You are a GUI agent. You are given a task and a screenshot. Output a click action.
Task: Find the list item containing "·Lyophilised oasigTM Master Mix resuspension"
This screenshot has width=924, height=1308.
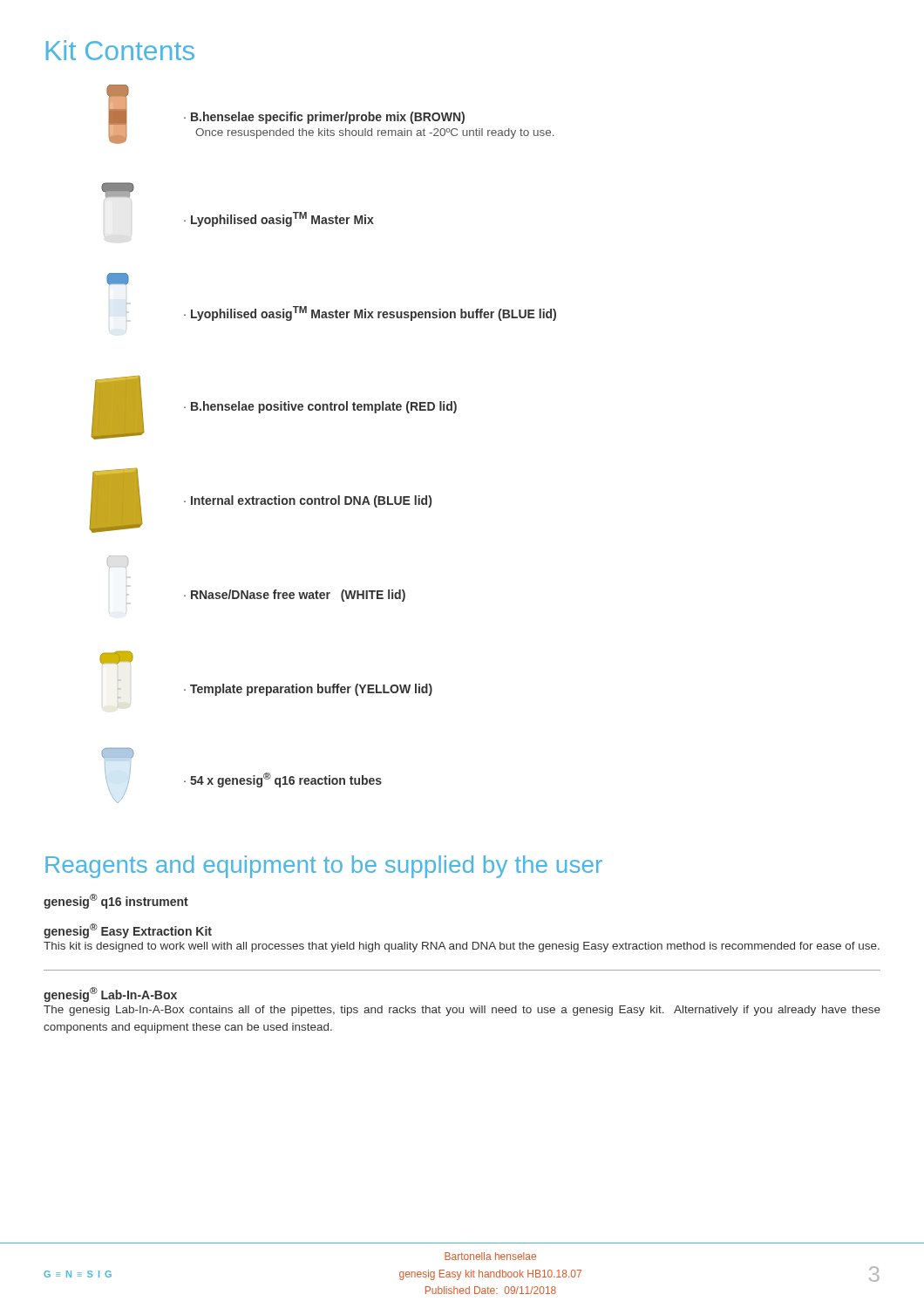(x=471, y=312)
